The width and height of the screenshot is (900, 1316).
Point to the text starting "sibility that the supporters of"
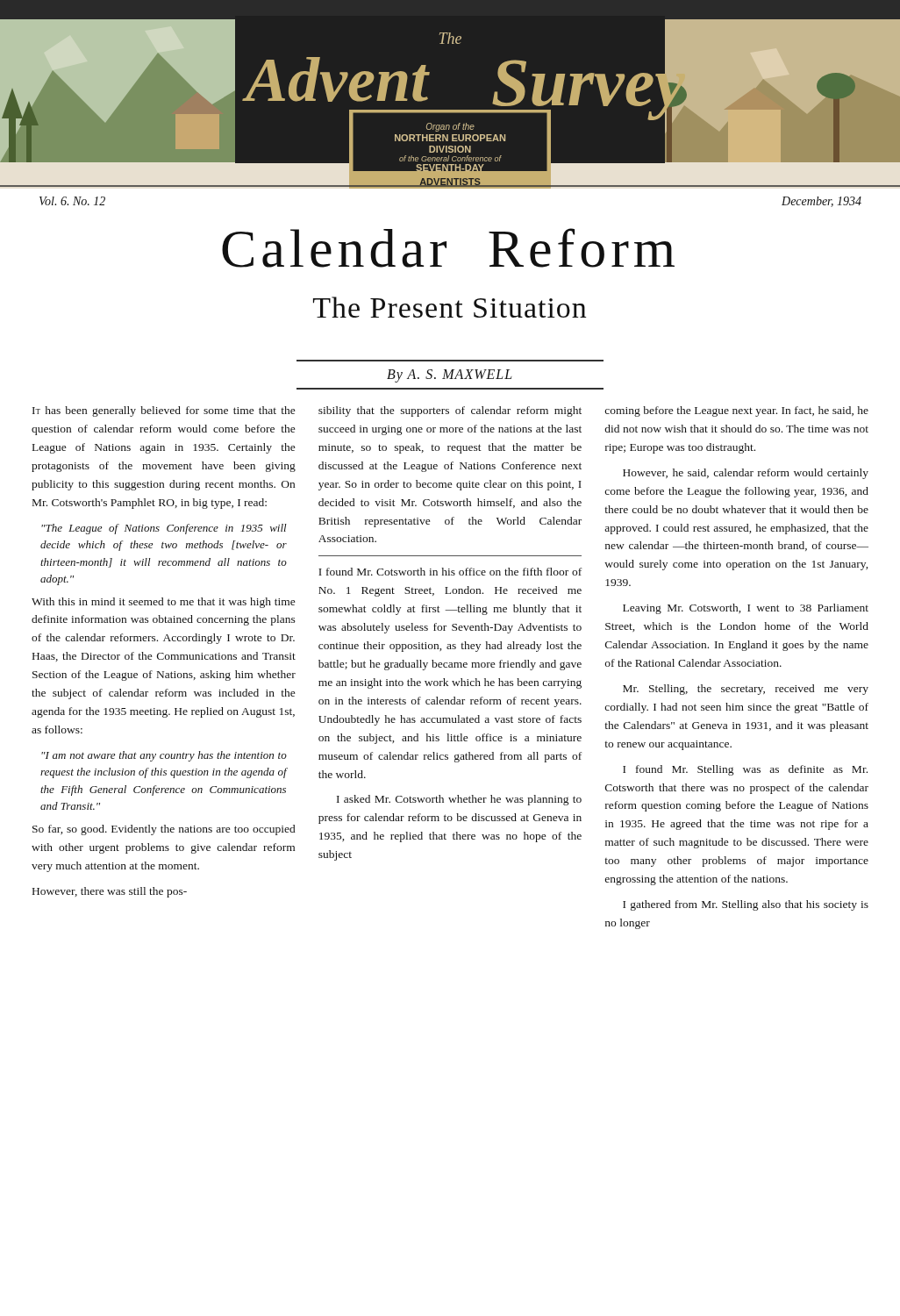pyautogui.click(x=450, y=633)
